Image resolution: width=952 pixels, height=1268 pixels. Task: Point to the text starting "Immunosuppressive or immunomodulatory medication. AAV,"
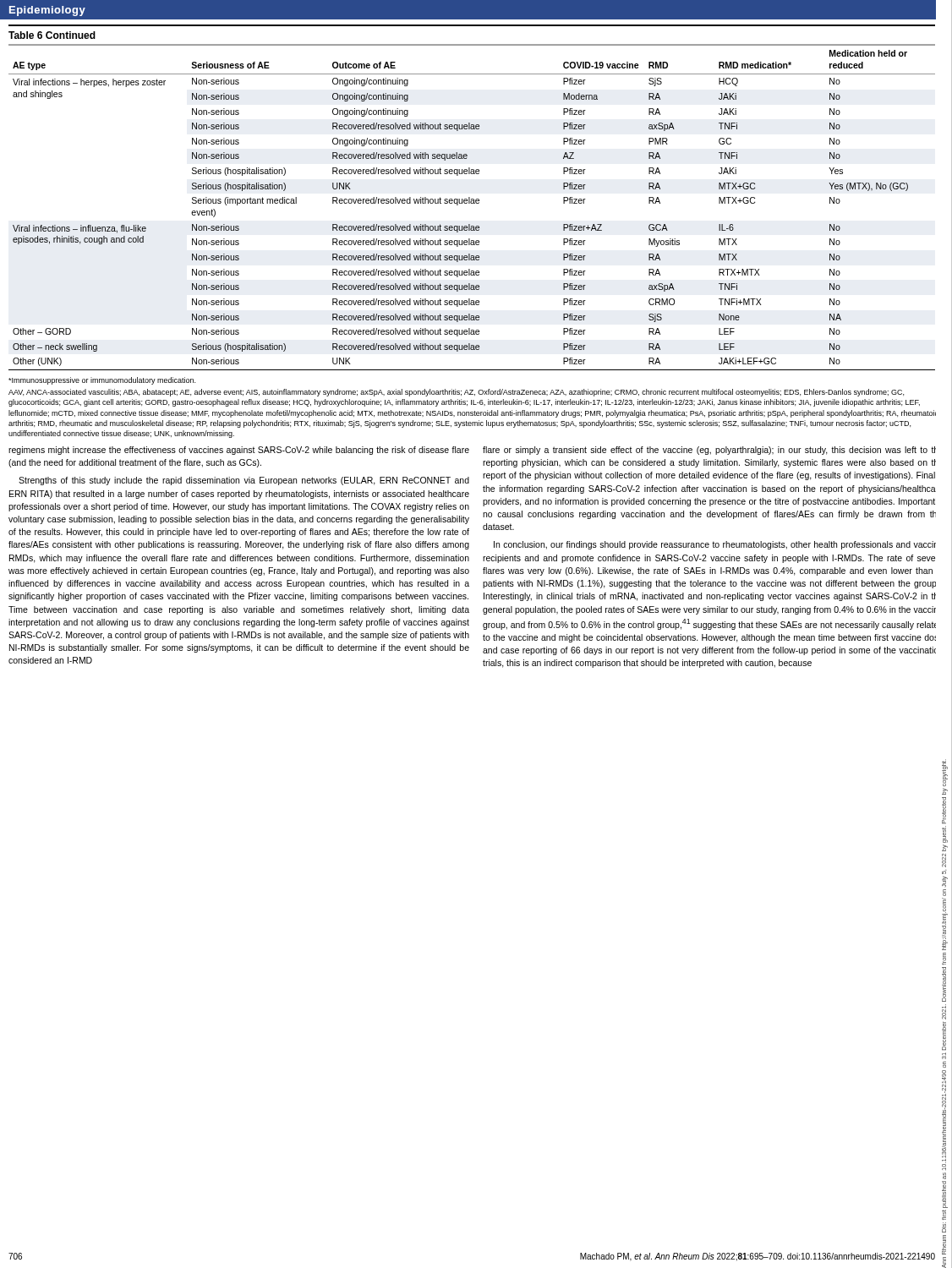click(x=476, y=407)
